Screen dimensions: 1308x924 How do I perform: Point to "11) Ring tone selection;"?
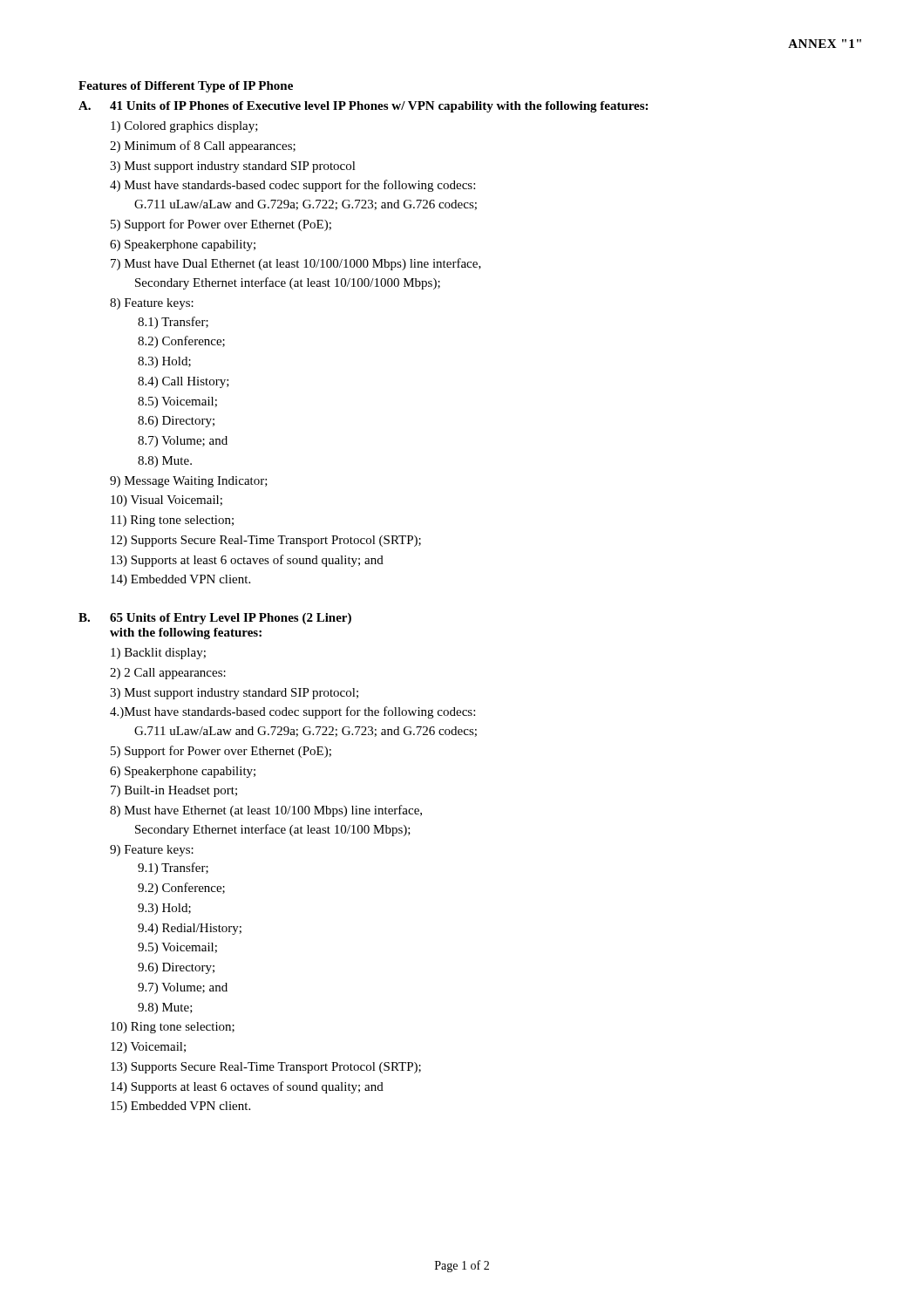click(x=172, y=520)
